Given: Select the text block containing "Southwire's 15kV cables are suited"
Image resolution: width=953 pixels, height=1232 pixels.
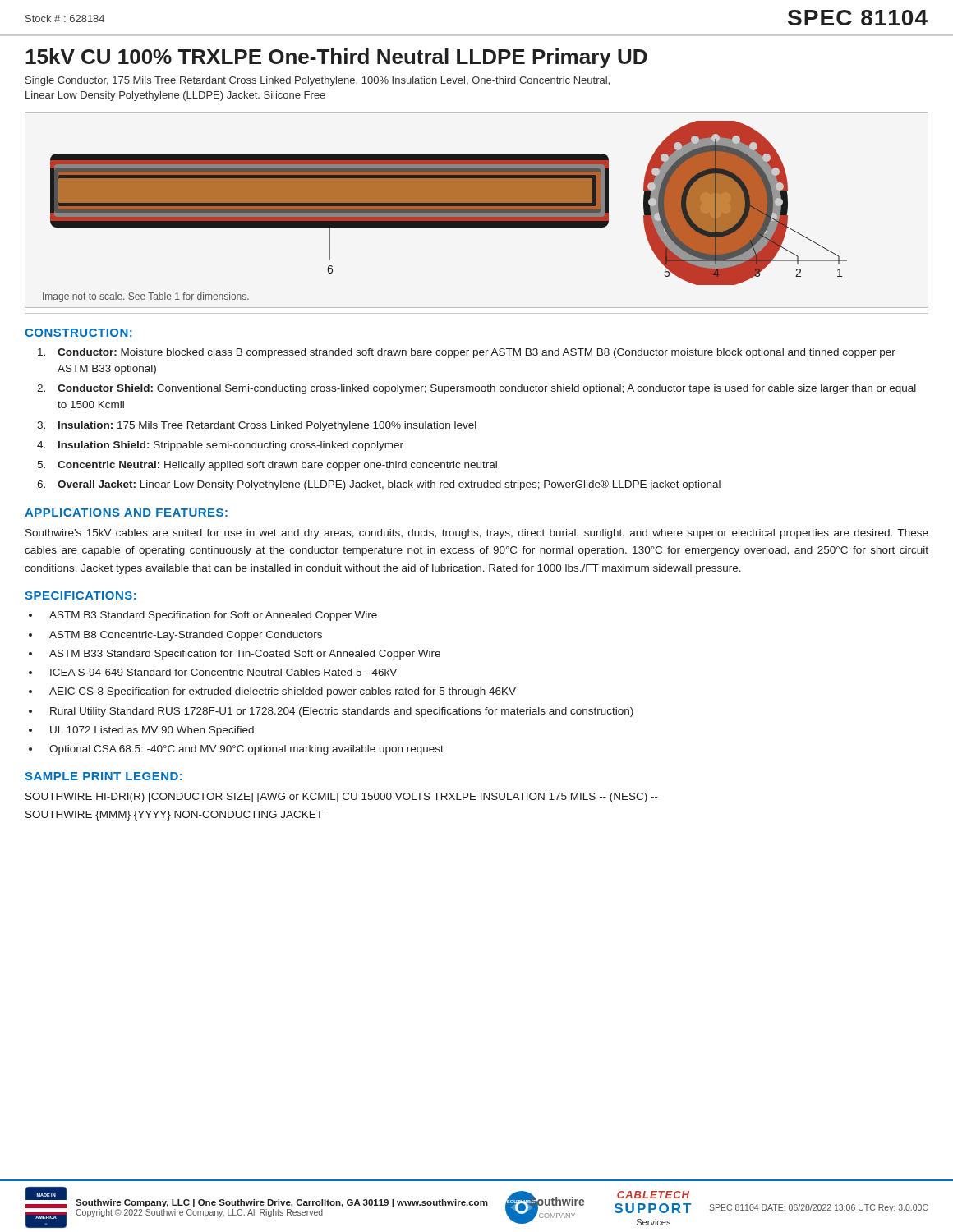Looking at the screenshot, I should pos(476,550).
